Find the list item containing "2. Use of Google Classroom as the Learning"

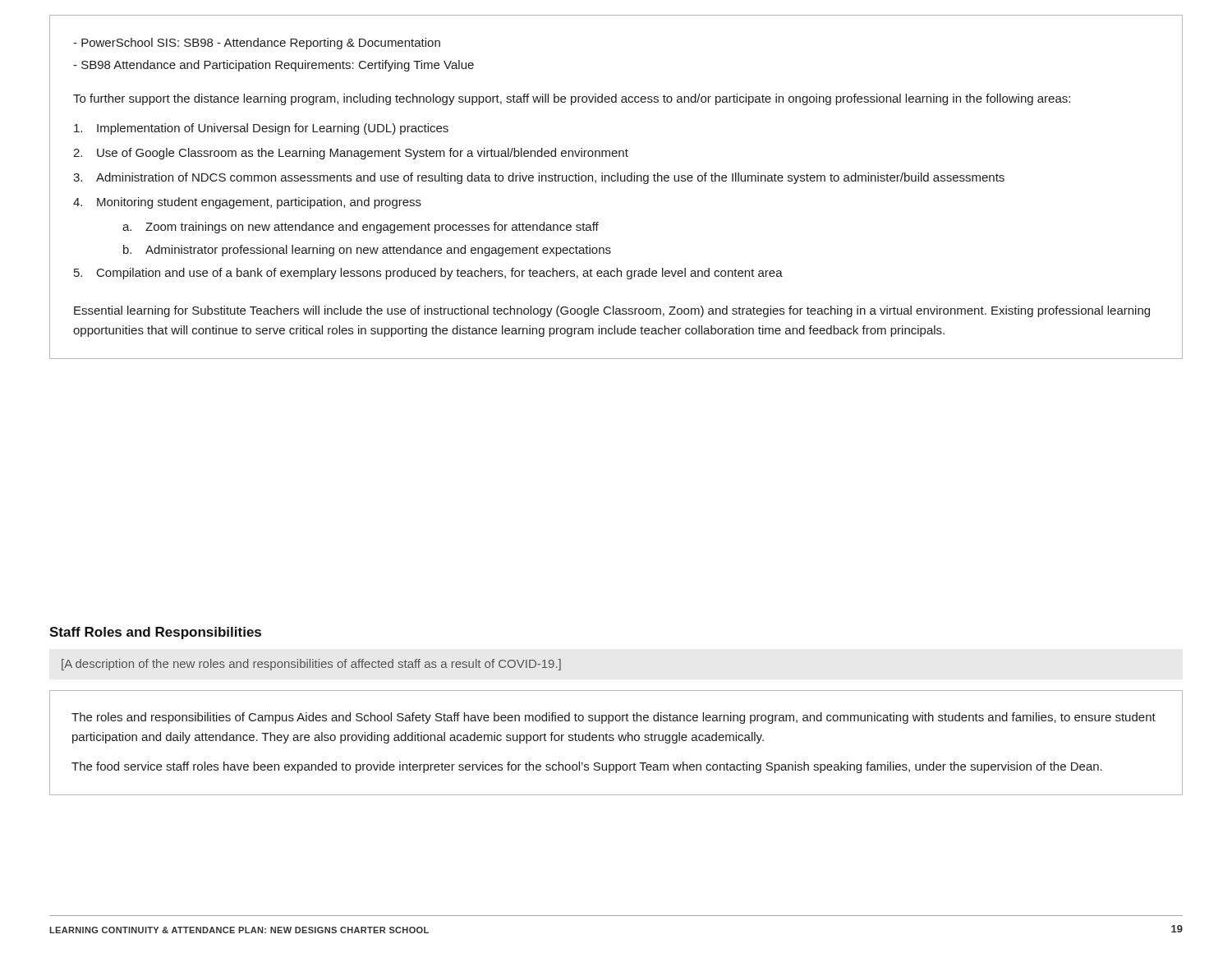click(616, 153)
